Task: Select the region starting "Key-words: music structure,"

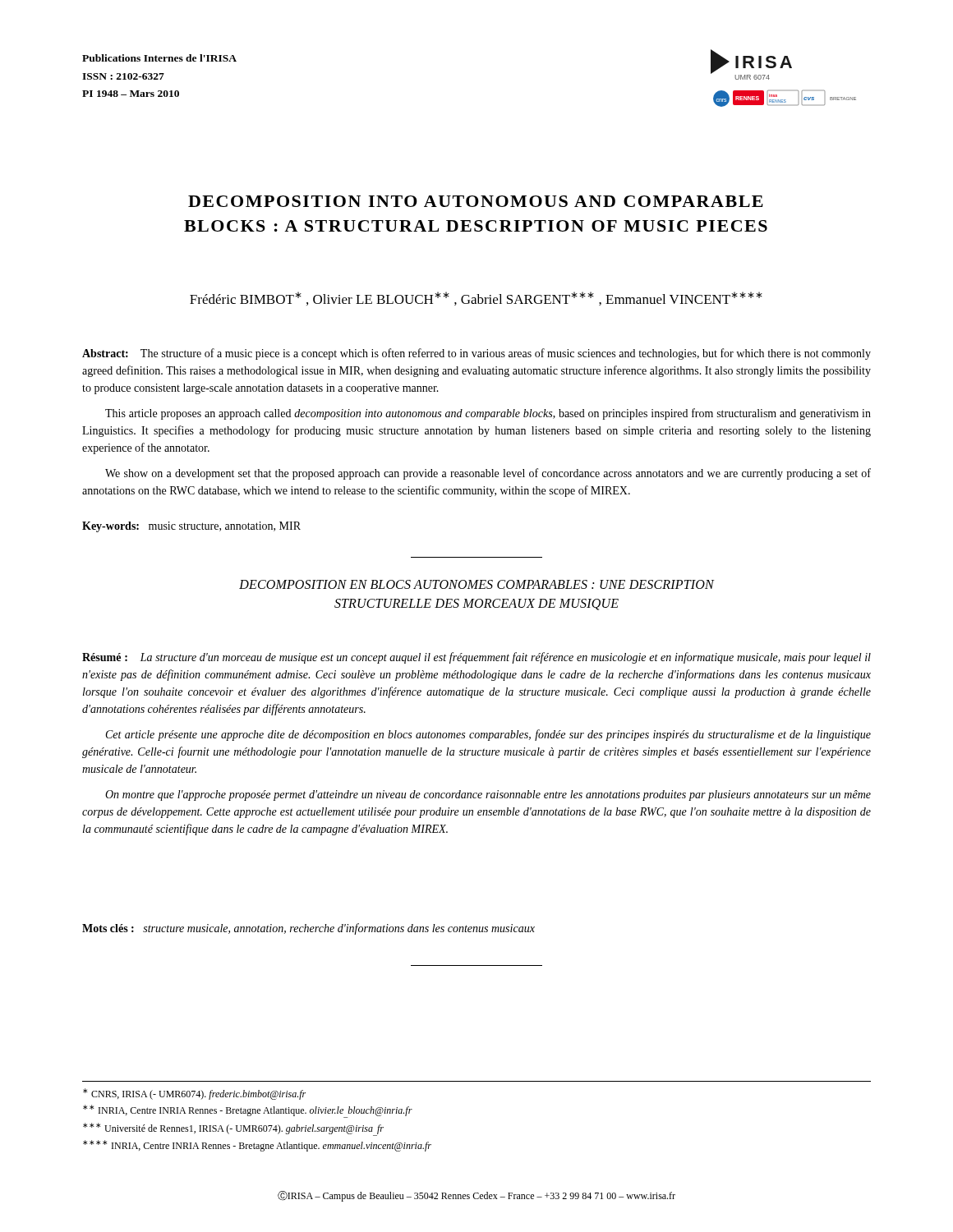Action: 191,526
